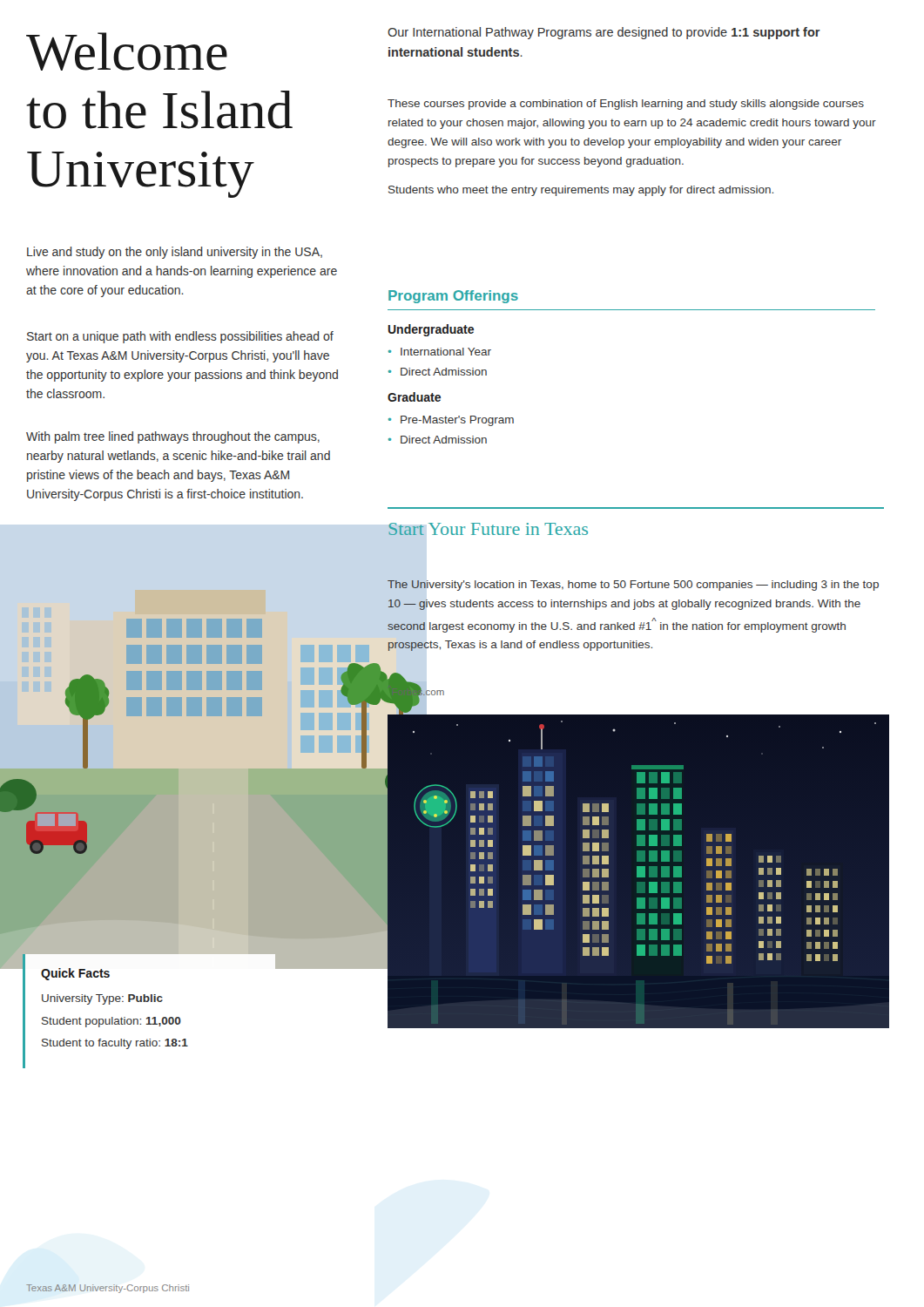Where does it say "Start Your Future in Texas"?
Image resolution: width=924 pixels, height=1307 pixels.
(x=488, y=529)
